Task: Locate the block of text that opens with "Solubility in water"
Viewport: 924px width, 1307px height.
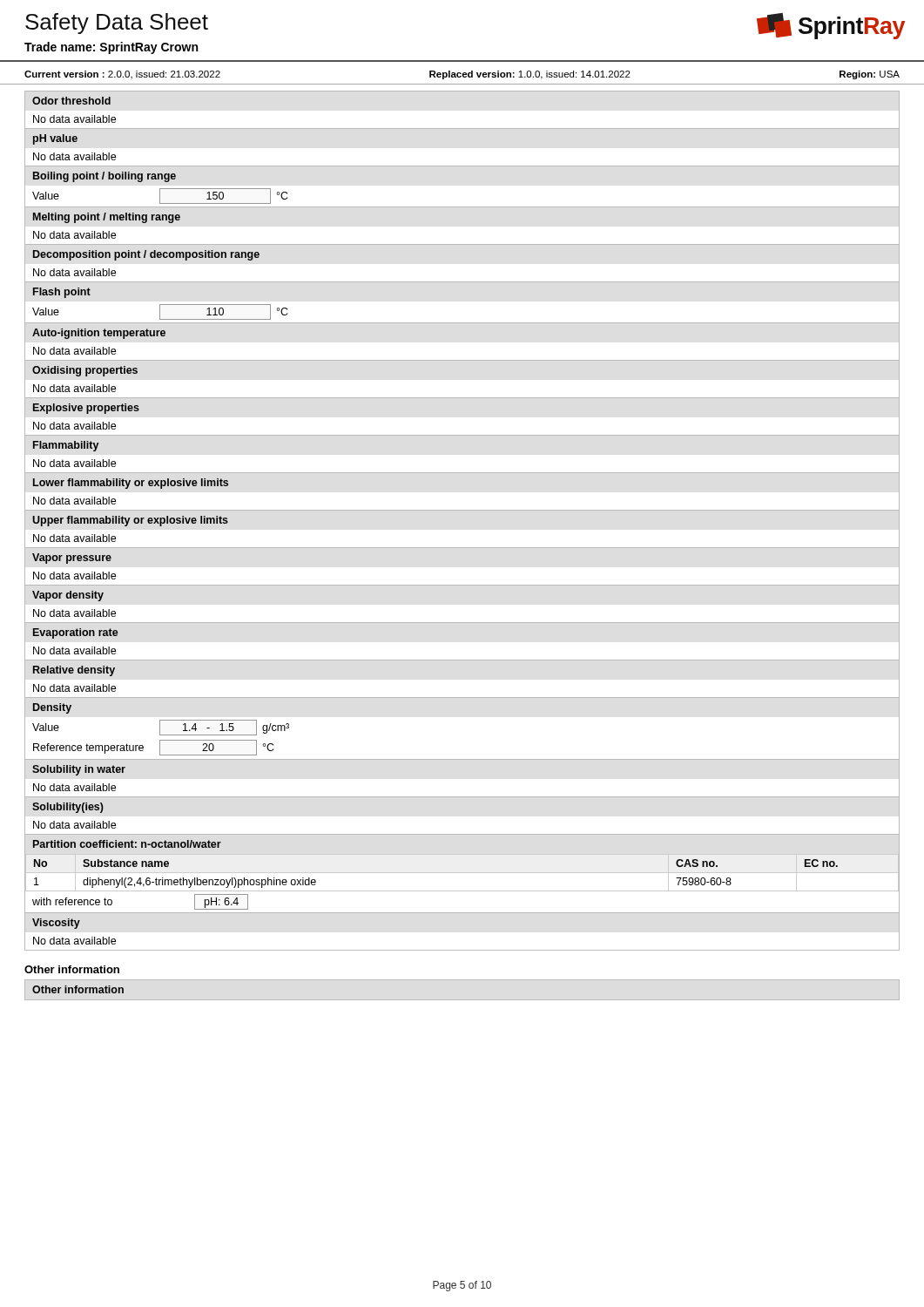Action: point(79,770)
